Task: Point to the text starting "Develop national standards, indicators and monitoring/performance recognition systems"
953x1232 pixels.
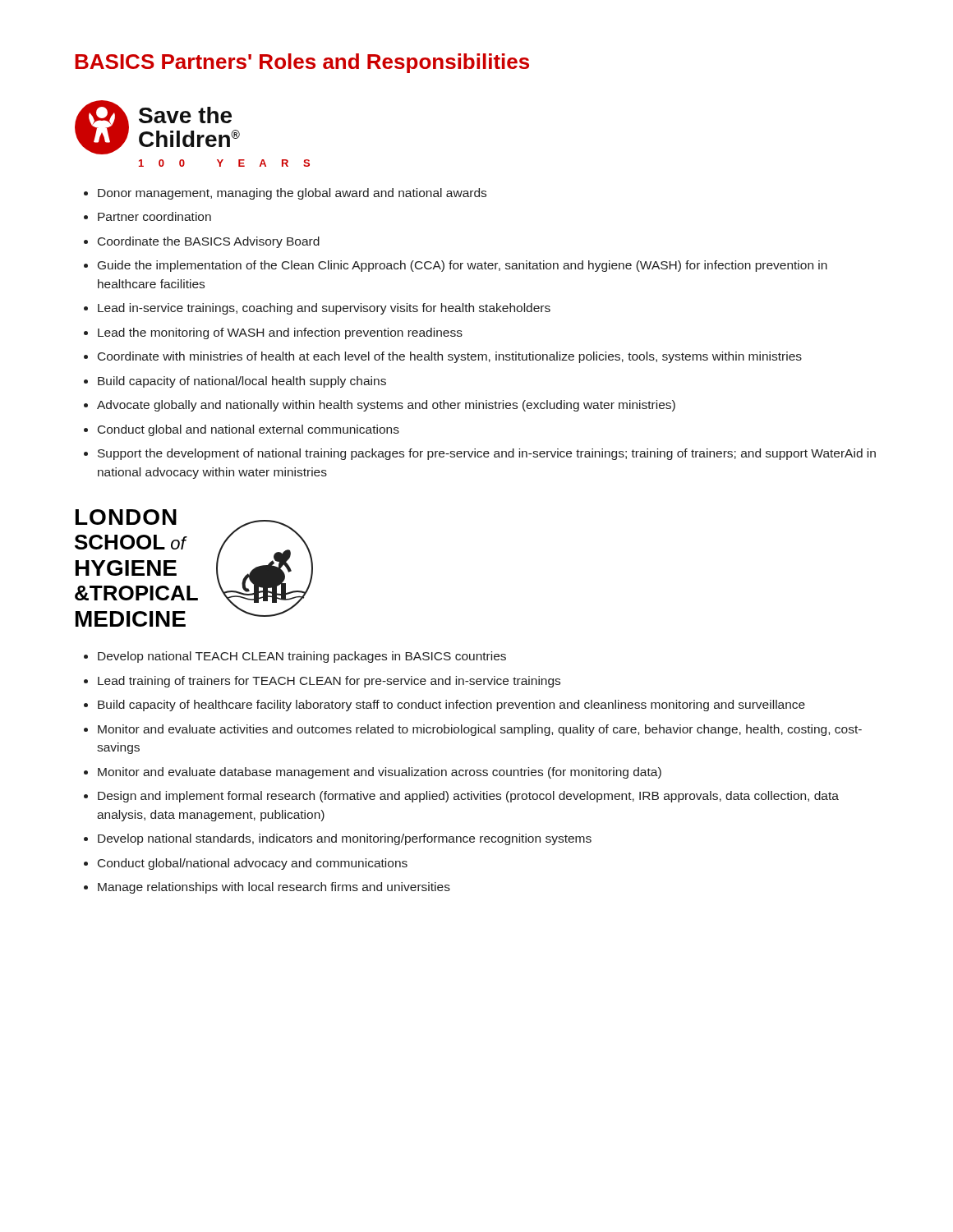Action: tap(344, 838)
